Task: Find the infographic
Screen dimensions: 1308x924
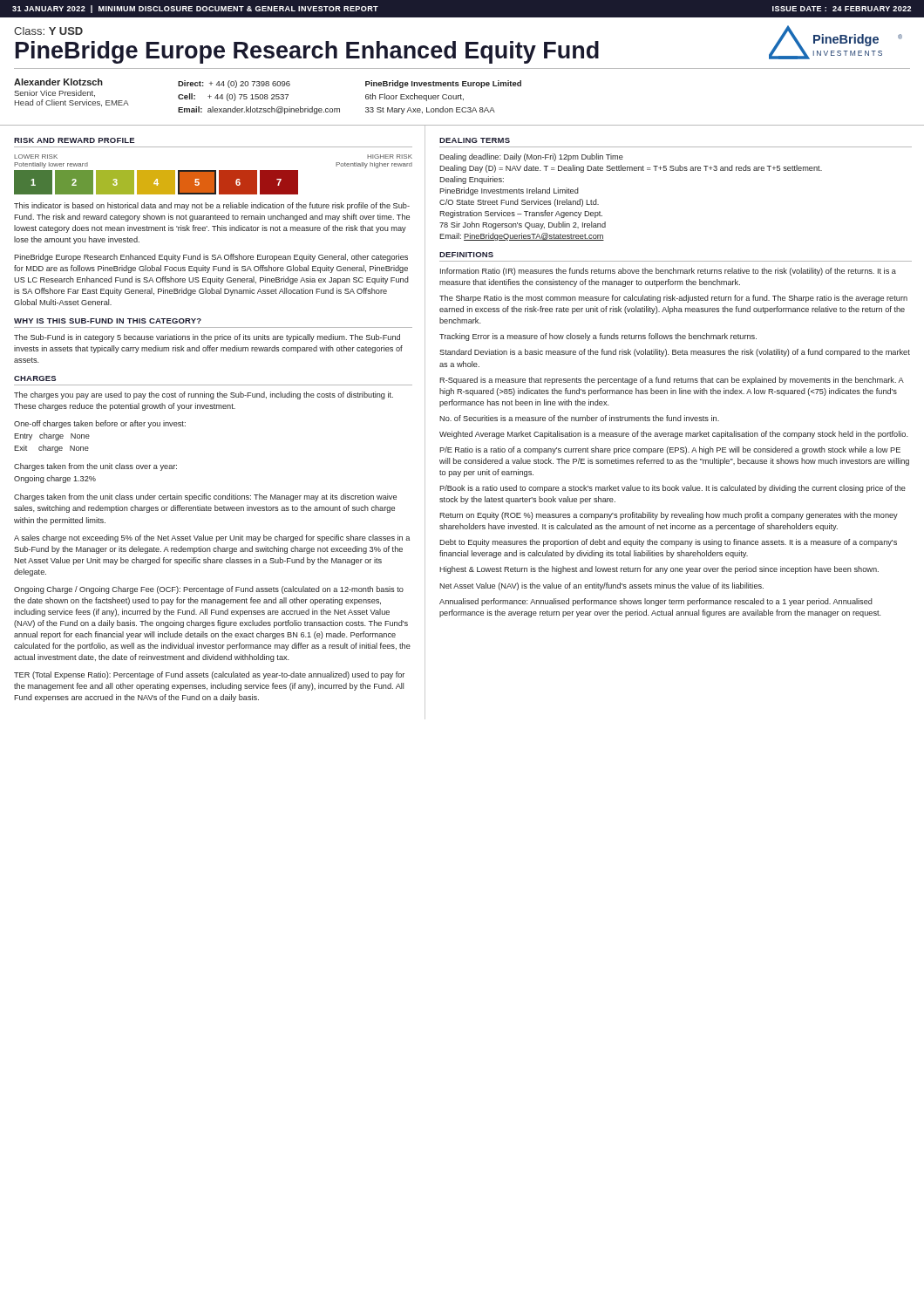Action: pyautogui.click(x=213, y=173)
